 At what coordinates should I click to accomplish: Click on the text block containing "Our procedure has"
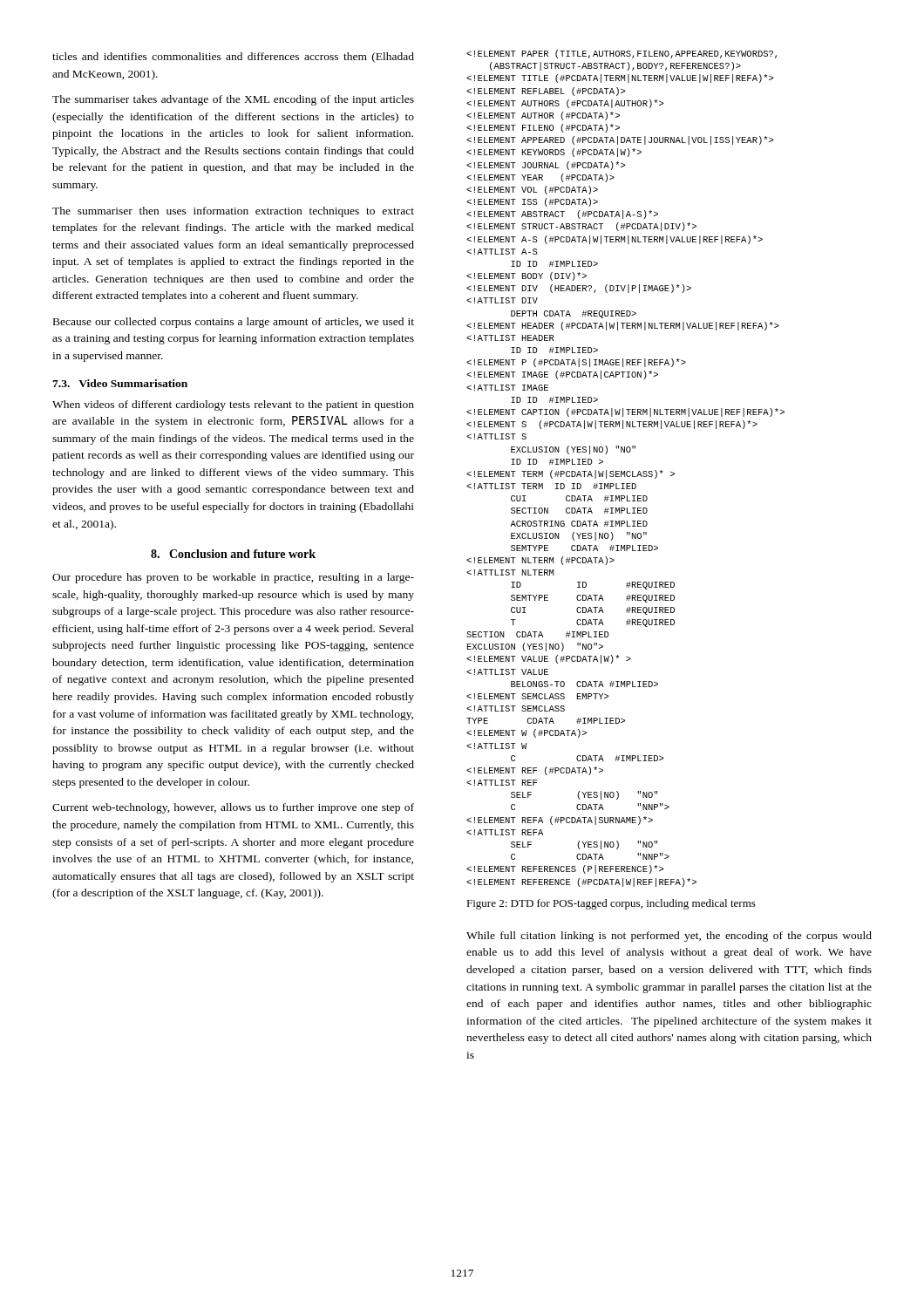click(x=233, y=679)
